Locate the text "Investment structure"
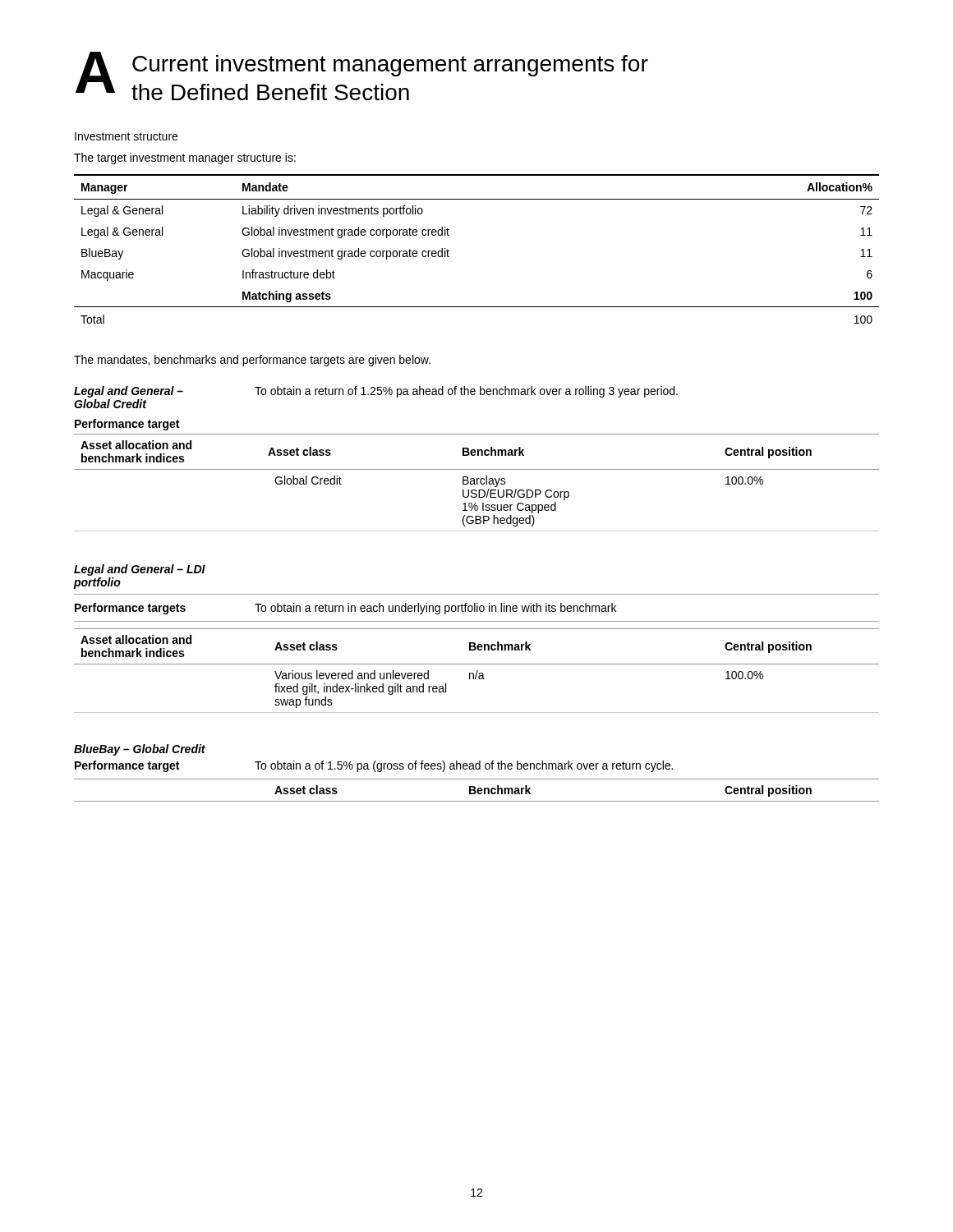The width and height of the screenshot is (953, 1232). tap(126, 136)
